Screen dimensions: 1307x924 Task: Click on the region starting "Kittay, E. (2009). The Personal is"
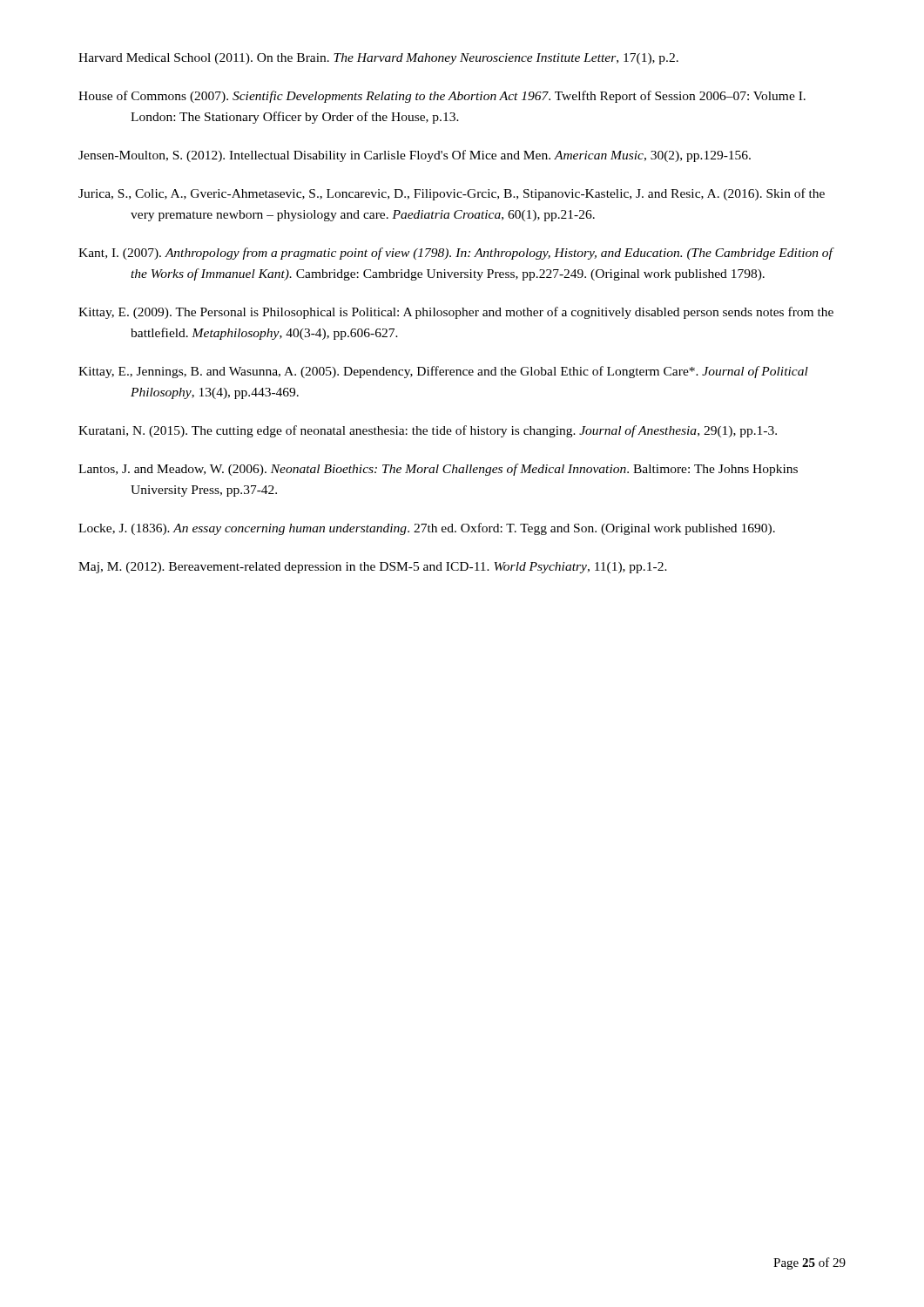pyautogui.click(x=456, y=322)
